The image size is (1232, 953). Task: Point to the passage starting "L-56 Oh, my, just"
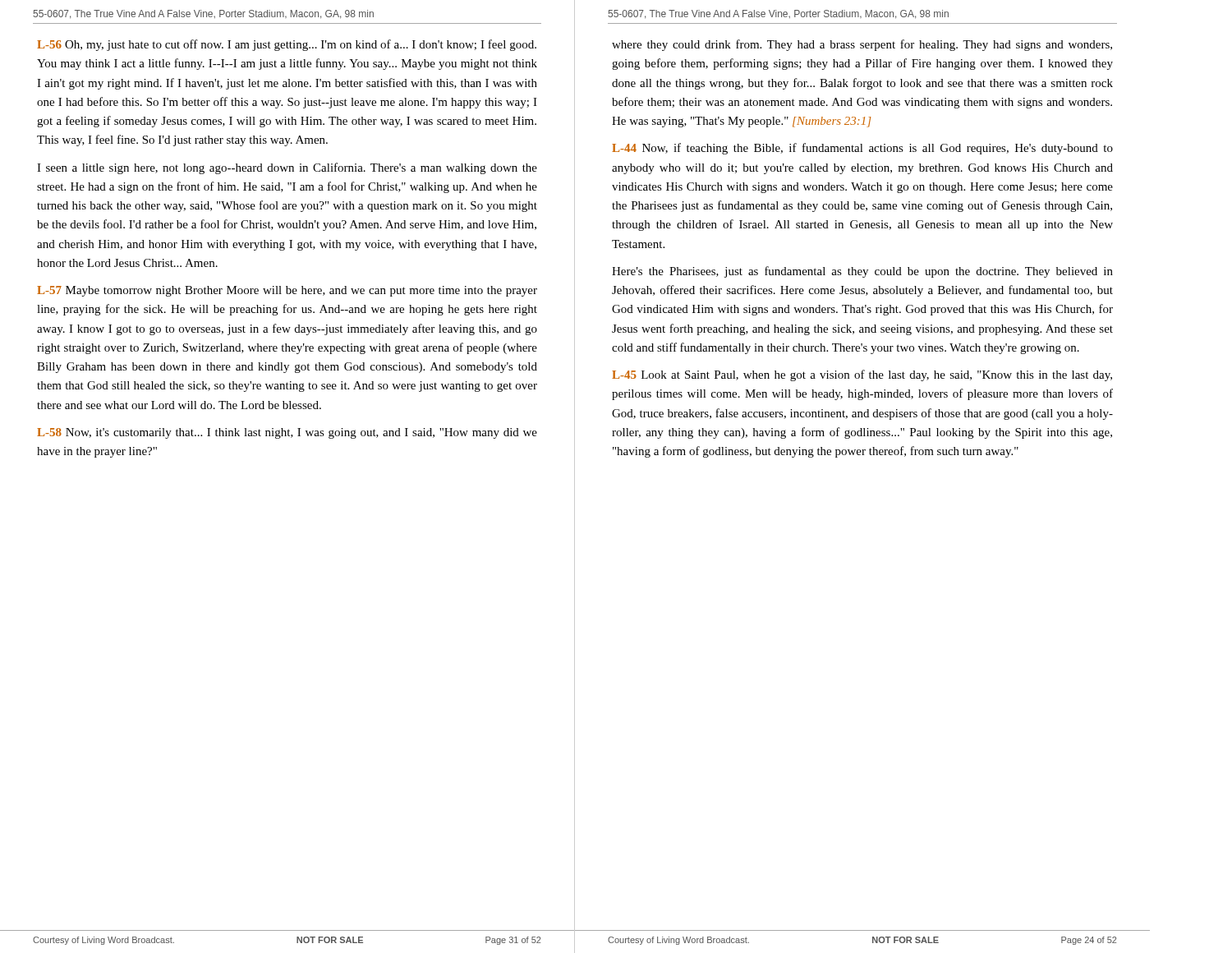(x=287, y=92)
